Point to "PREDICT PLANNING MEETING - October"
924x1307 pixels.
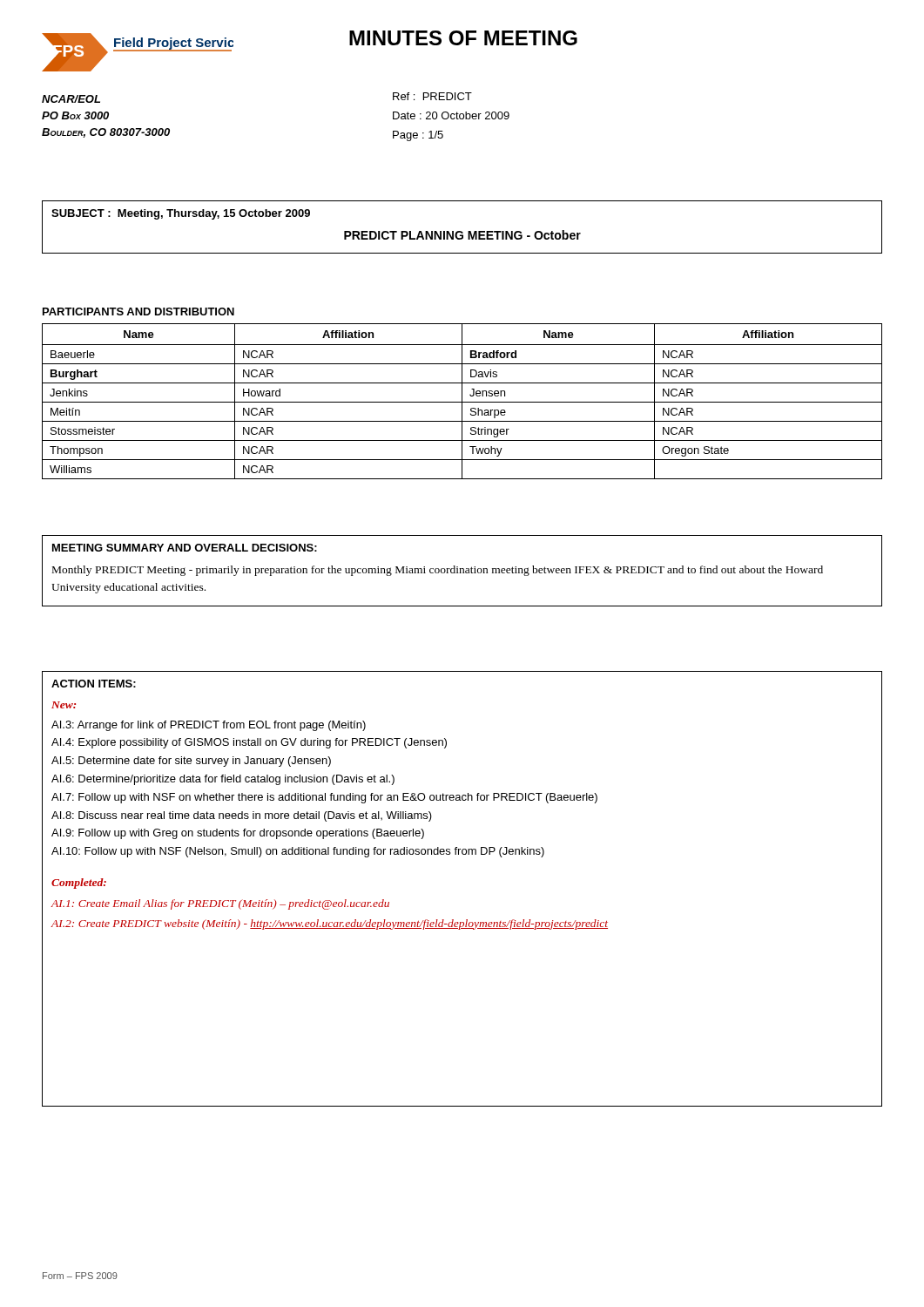tap(462, 235)
